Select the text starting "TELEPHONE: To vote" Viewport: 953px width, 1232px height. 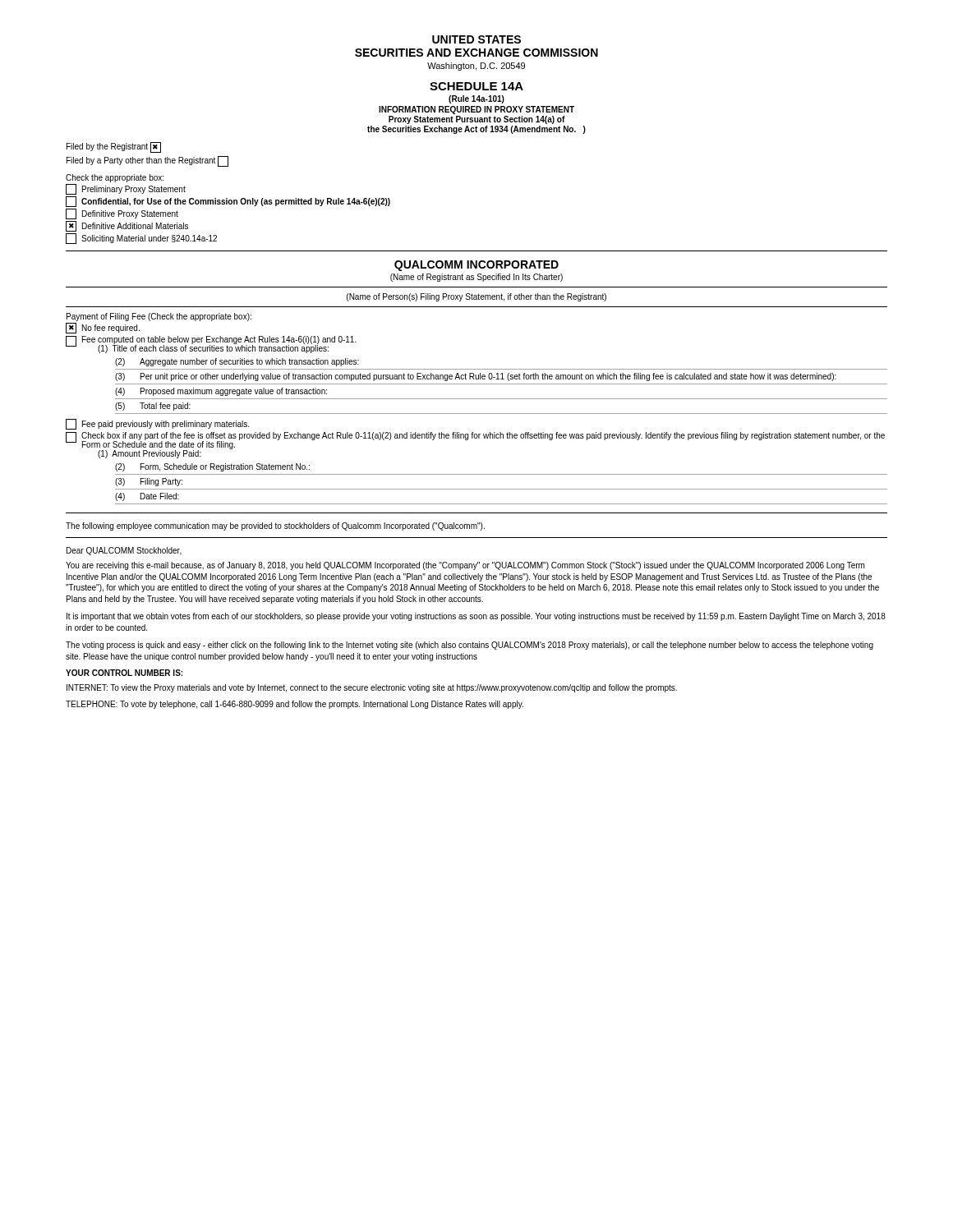[x=295, y=704]
